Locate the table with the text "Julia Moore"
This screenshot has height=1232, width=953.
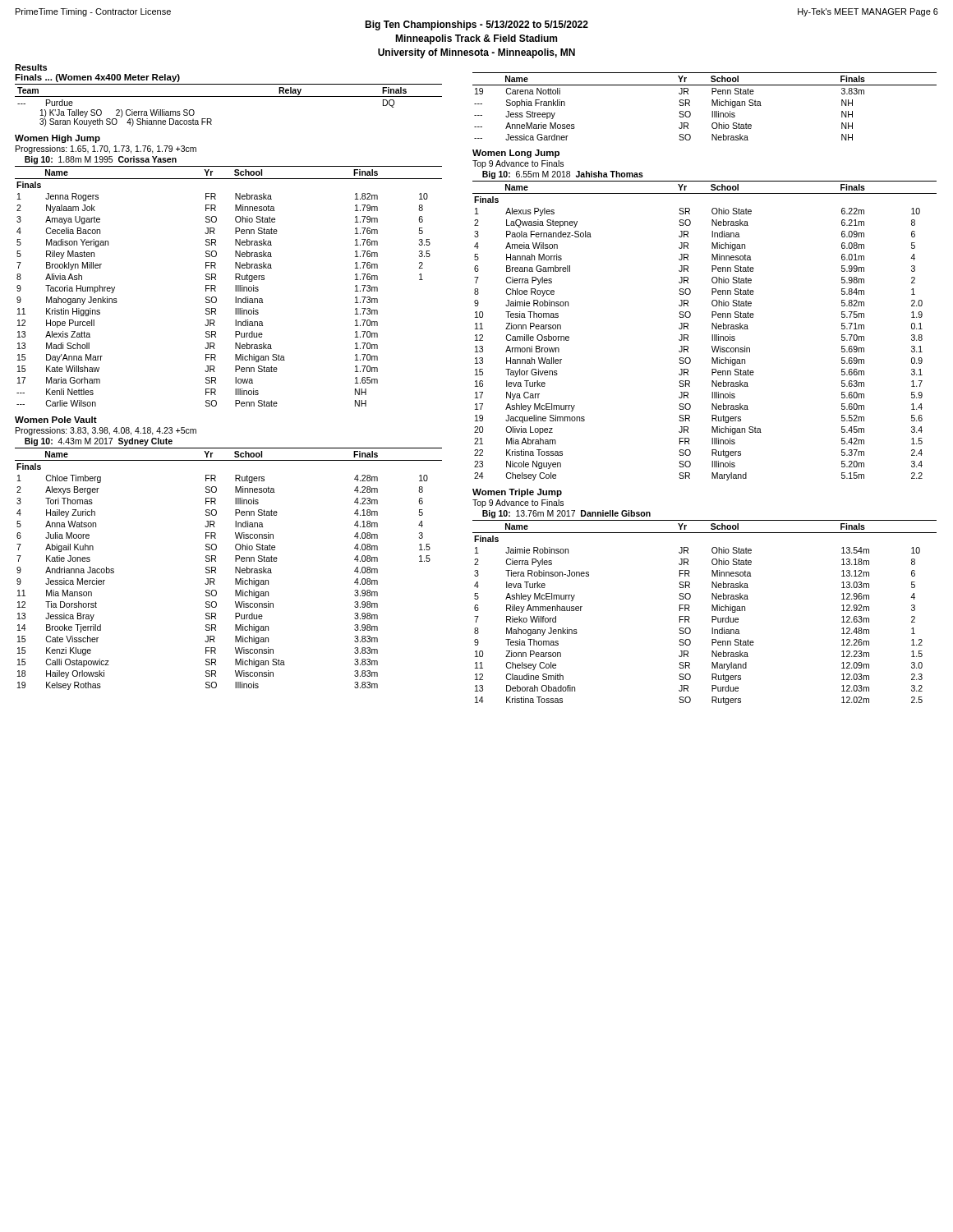tap(228, 569)
